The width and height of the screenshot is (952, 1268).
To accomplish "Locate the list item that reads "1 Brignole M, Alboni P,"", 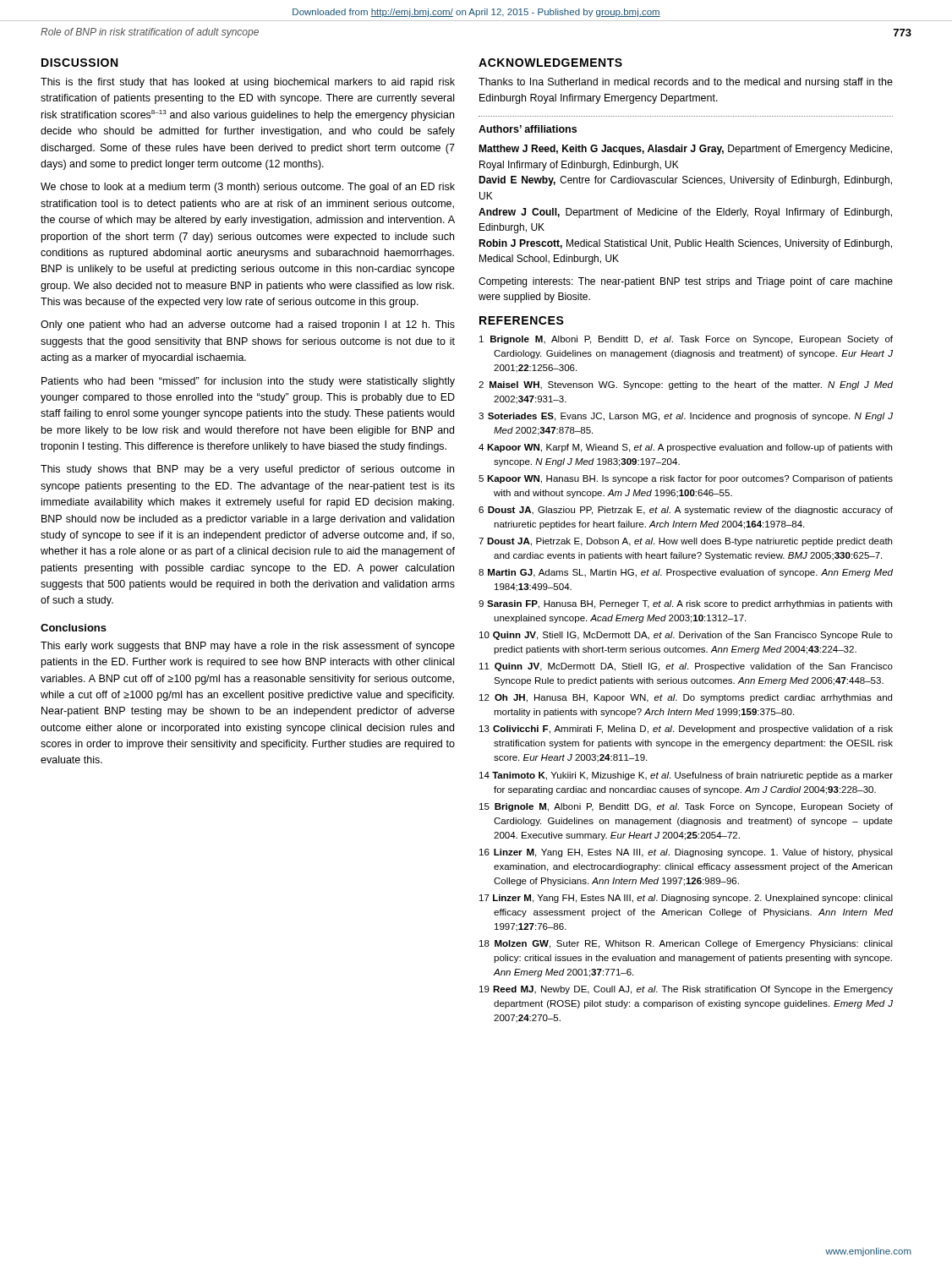I will 686,353.
